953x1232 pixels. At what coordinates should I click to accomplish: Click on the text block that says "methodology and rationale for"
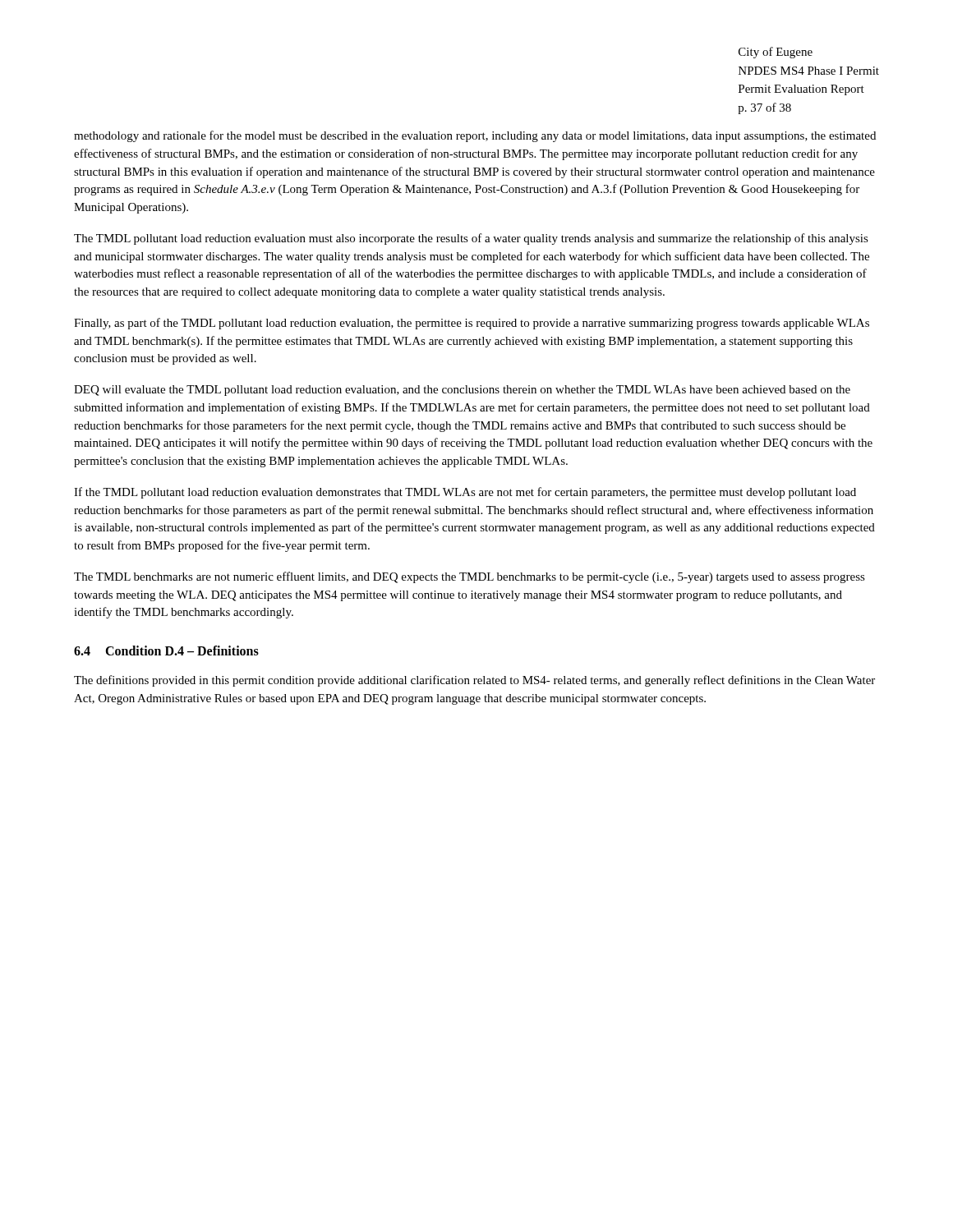[x=475, y=171]
